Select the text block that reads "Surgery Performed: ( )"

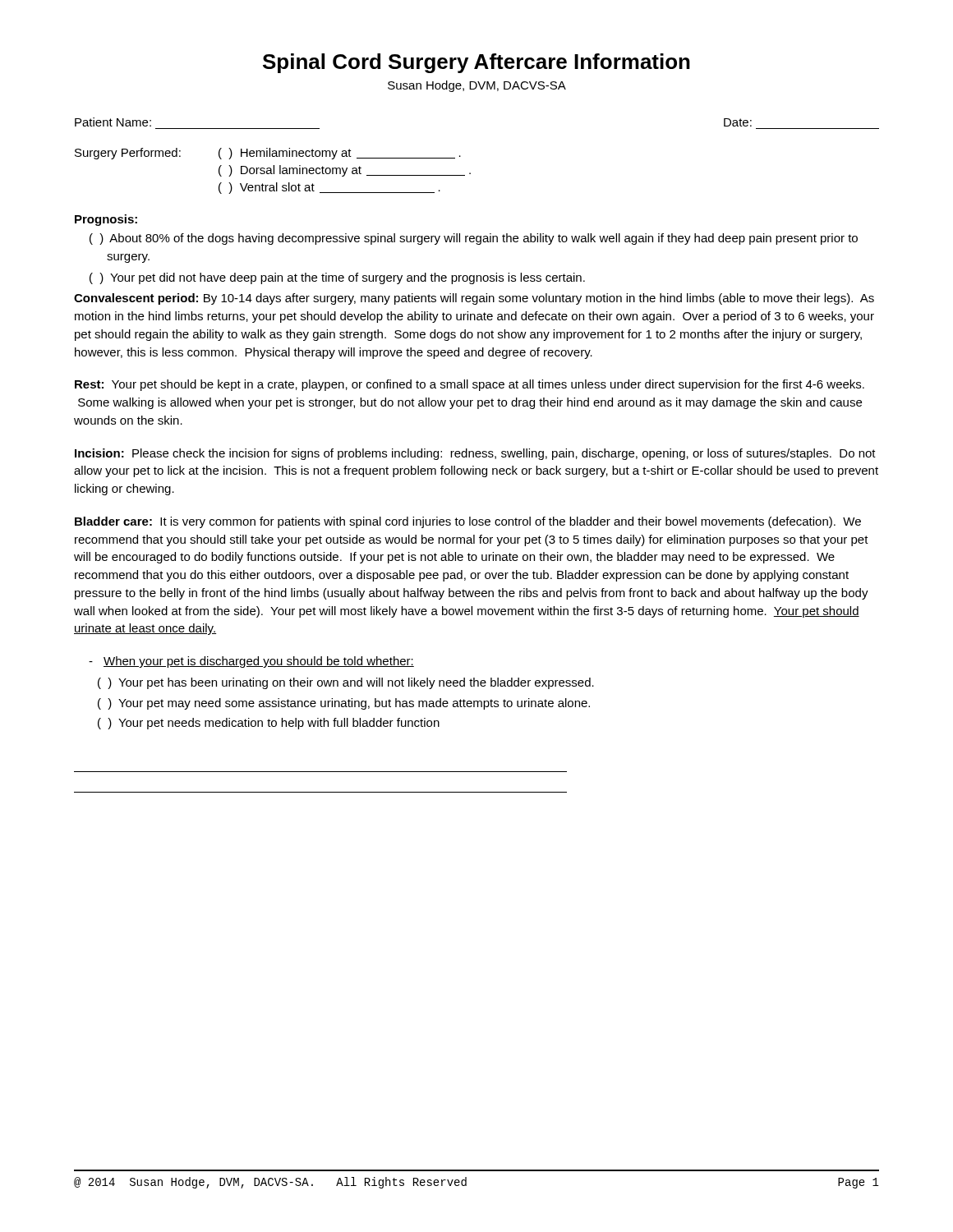[476, 170]
